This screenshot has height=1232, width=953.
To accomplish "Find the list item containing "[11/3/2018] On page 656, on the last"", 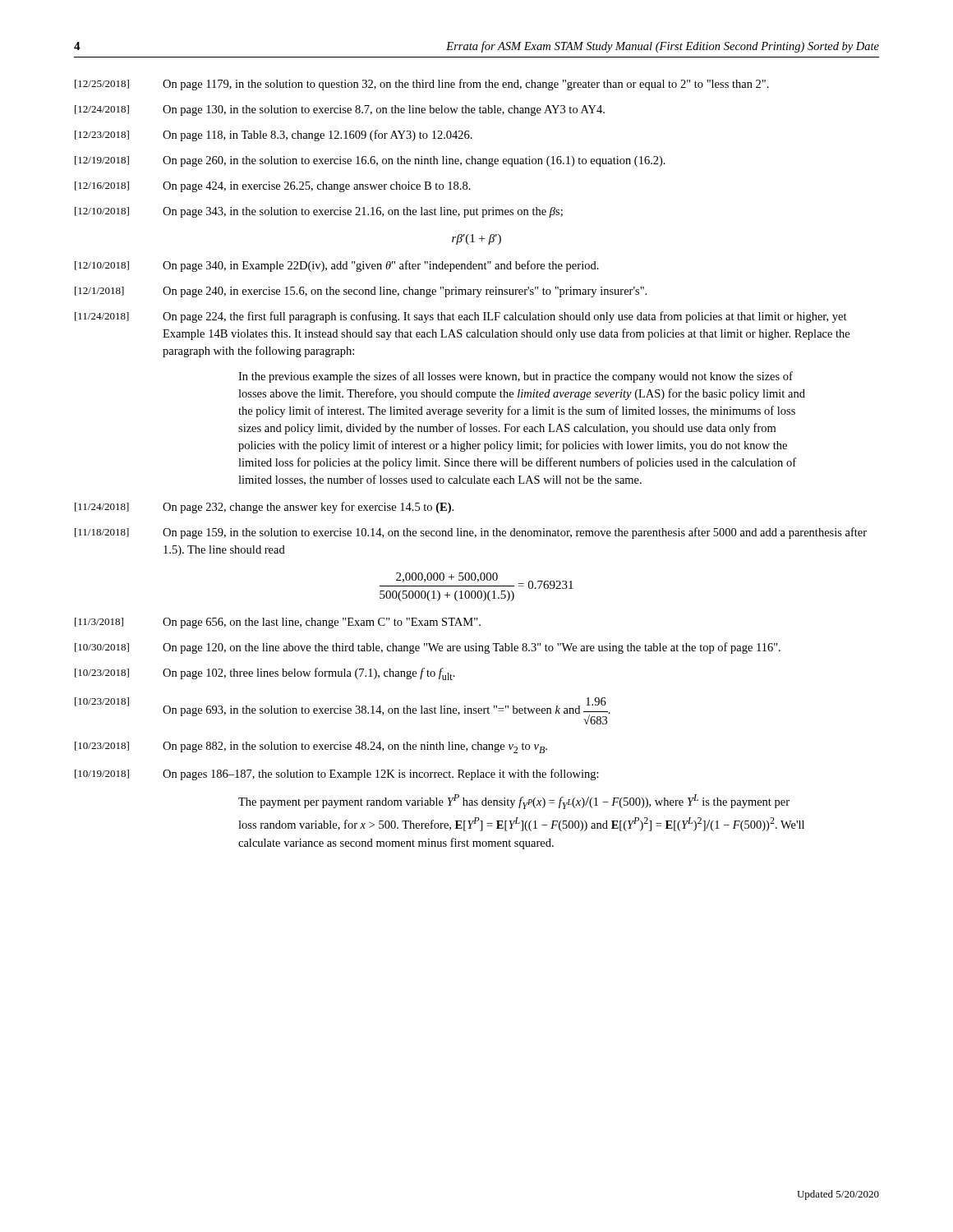I will tap(476, 622).
